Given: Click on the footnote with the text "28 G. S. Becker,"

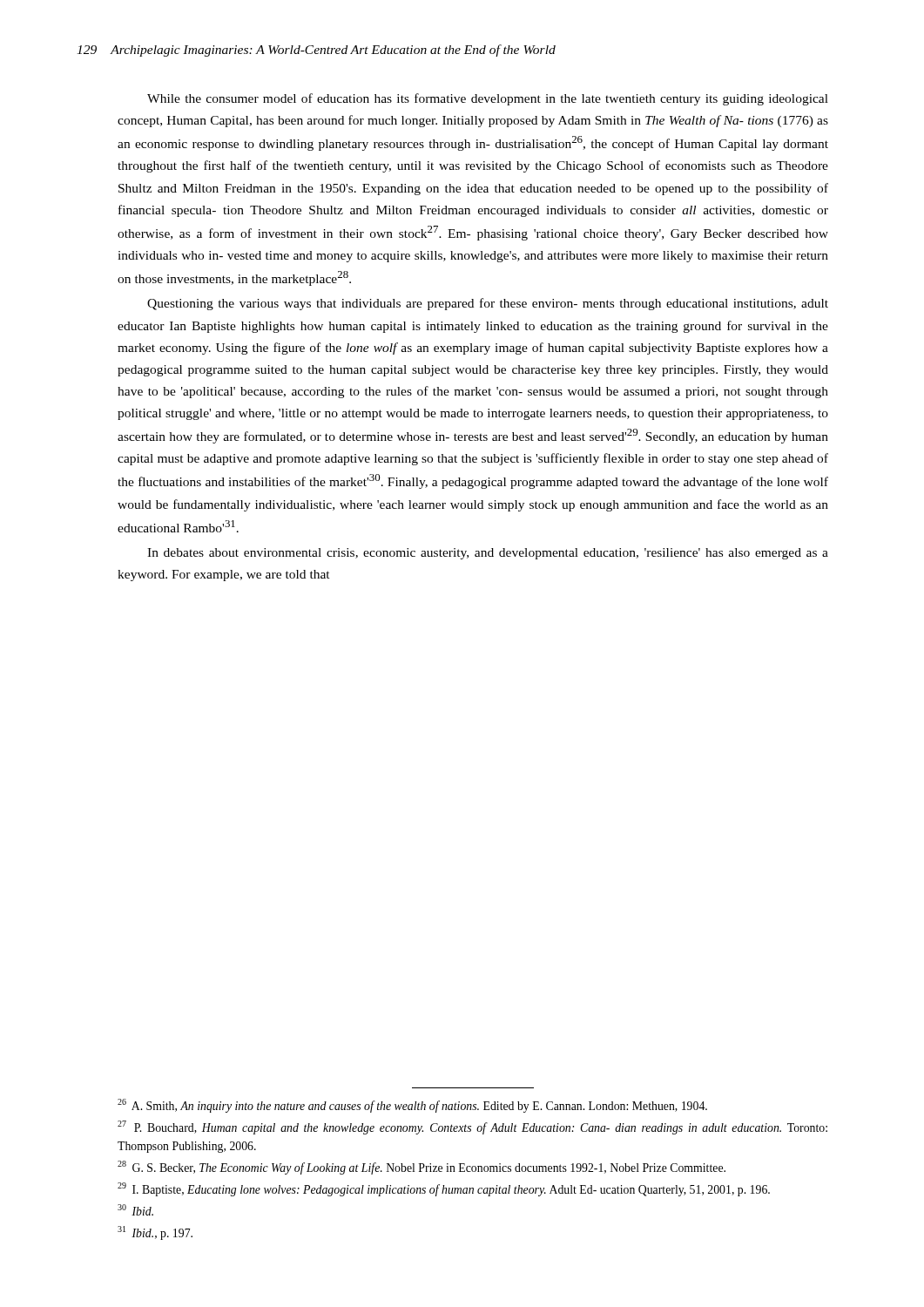Looking at the screenshot, I should click(x=473, y=1167).
